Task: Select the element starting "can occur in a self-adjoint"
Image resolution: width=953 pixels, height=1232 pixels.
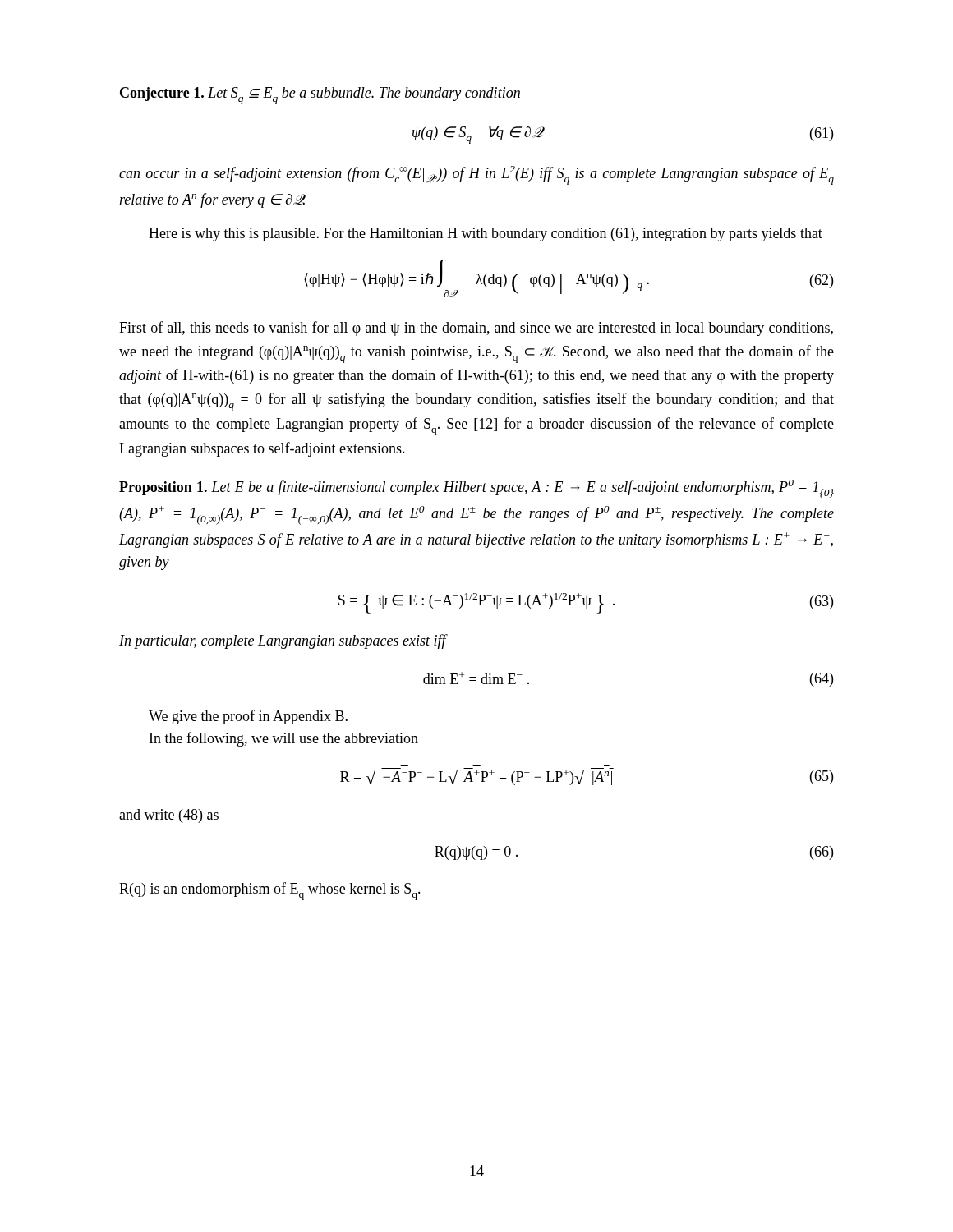Action: pos(476,186)
